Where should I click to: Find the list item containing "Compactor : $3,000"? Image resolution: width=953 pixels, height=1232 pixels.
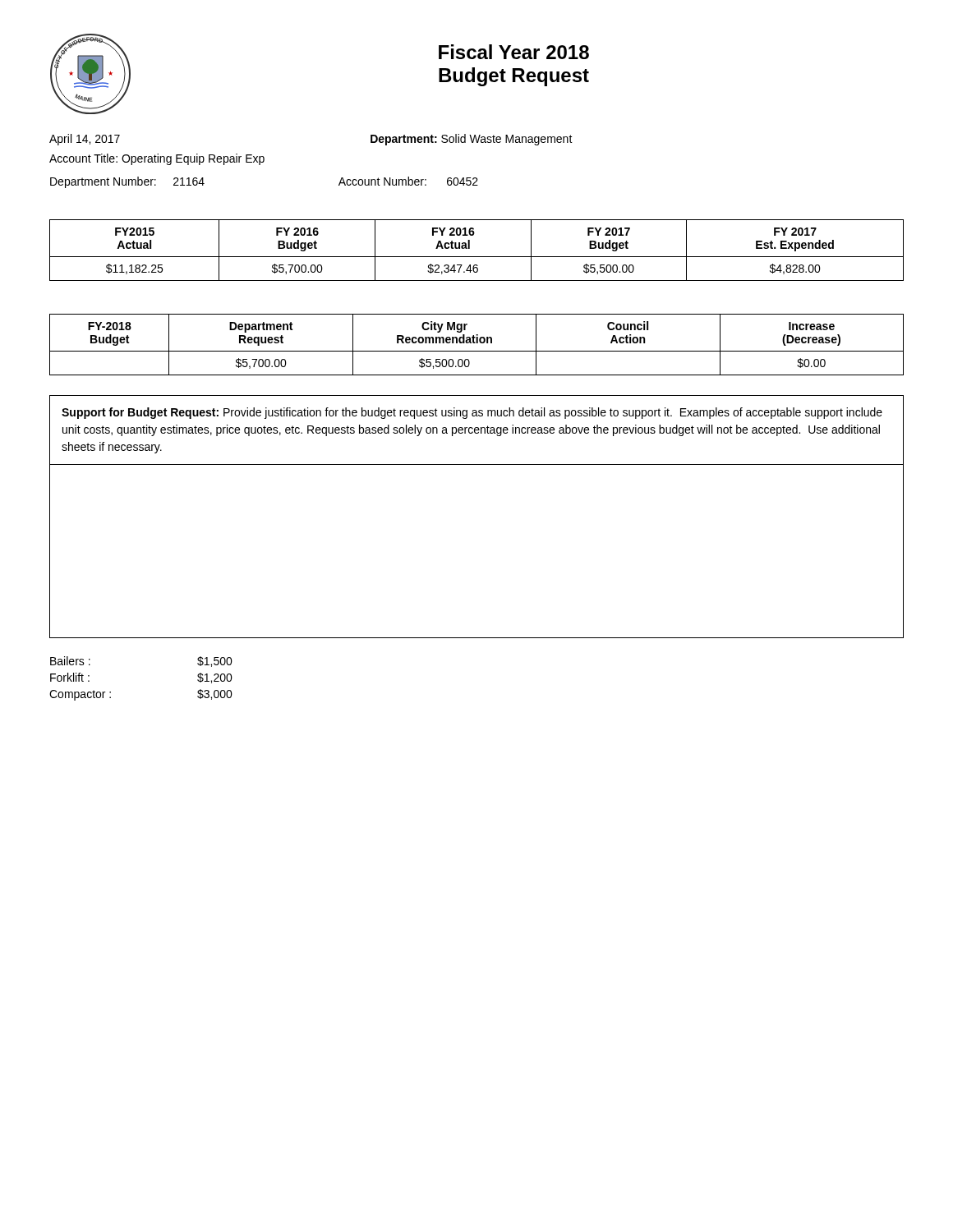75,694
